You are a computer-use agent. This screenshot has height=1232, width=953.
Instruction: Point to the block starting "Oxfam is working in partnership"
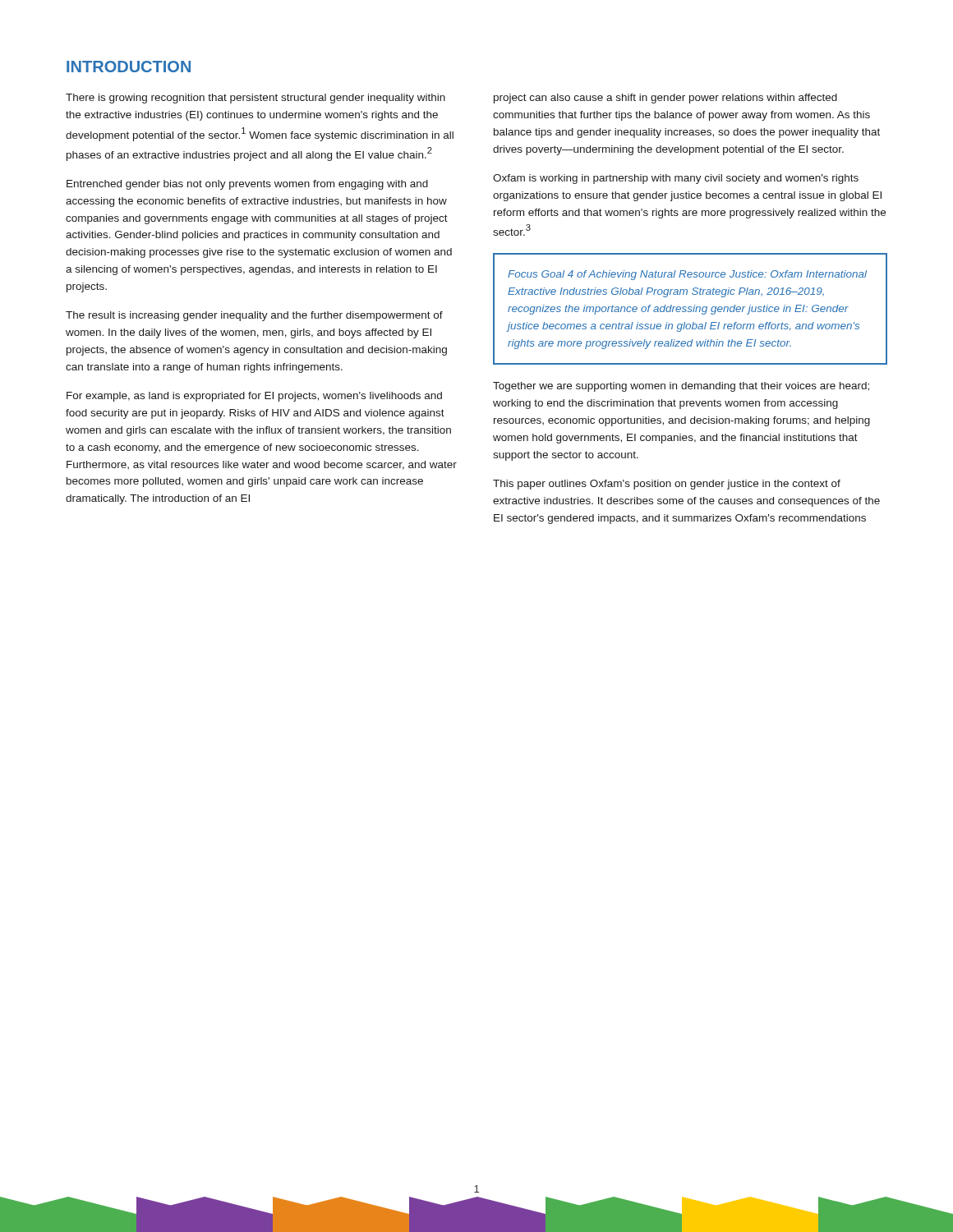point(690,205)
